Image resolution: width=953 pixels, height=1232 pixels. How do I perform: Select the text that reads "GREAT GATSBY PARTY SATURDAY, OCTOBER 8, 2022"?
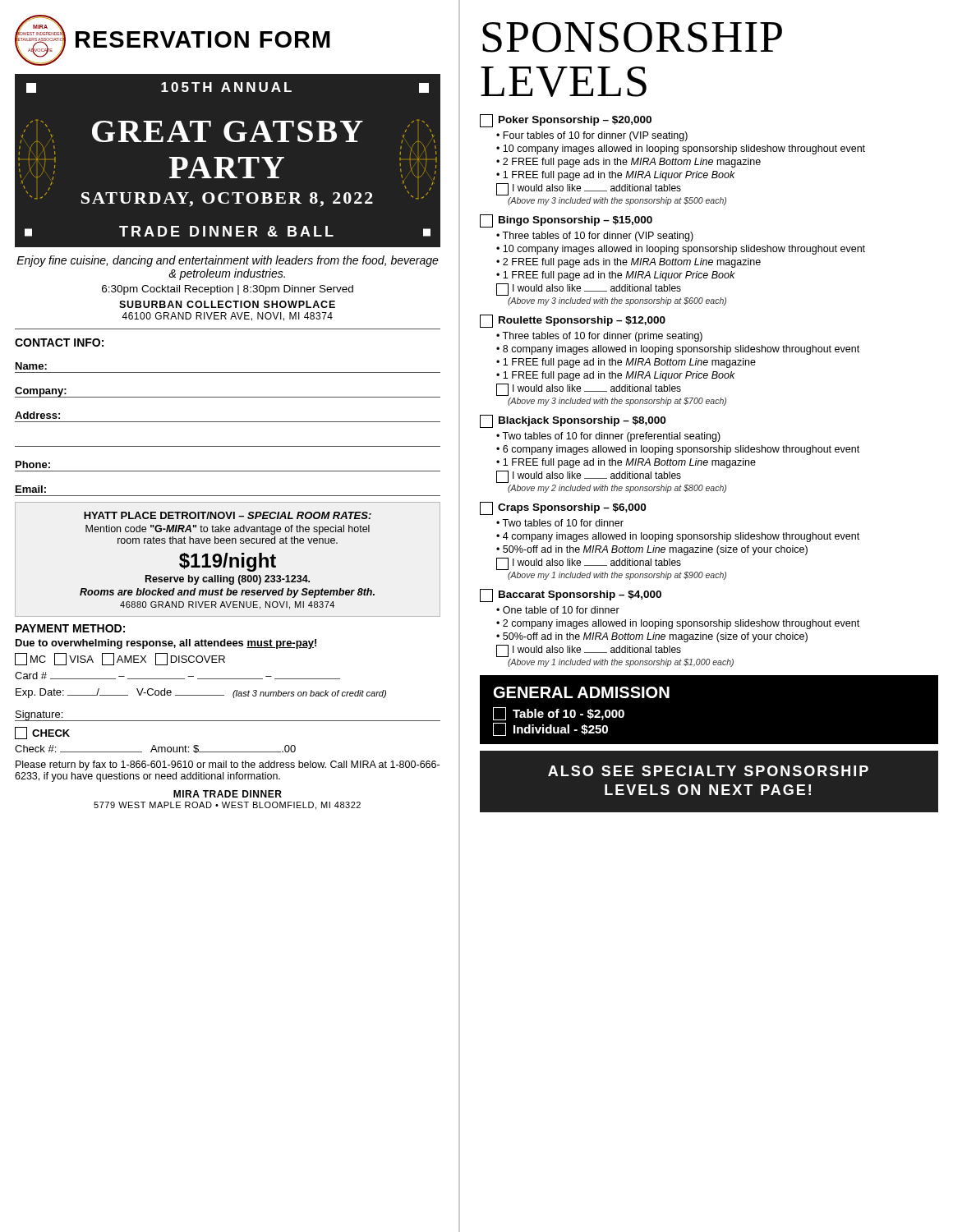click(228, 161)
